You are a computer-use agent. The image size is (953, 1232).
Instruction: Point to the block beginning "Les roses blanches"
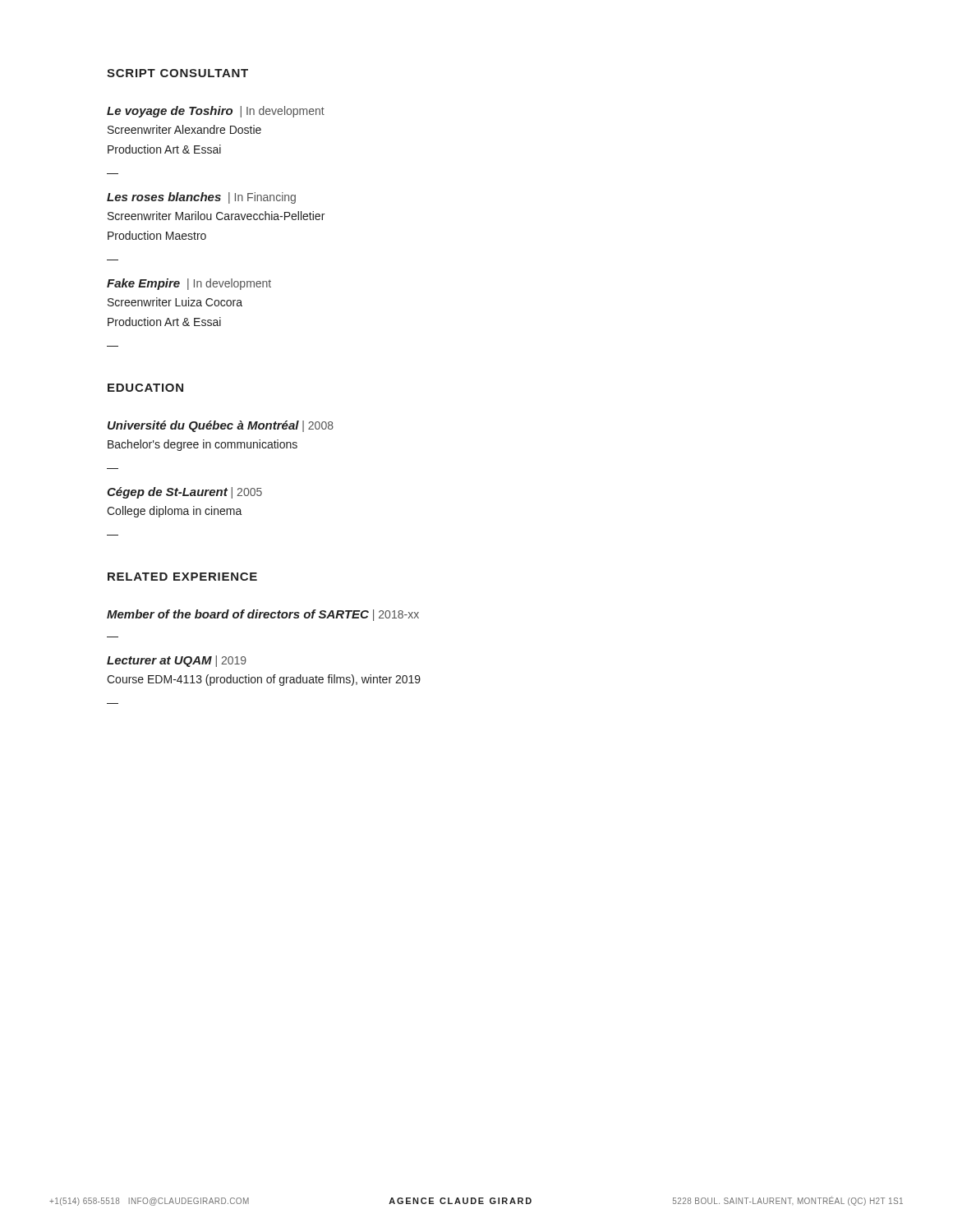click(202, 197)
